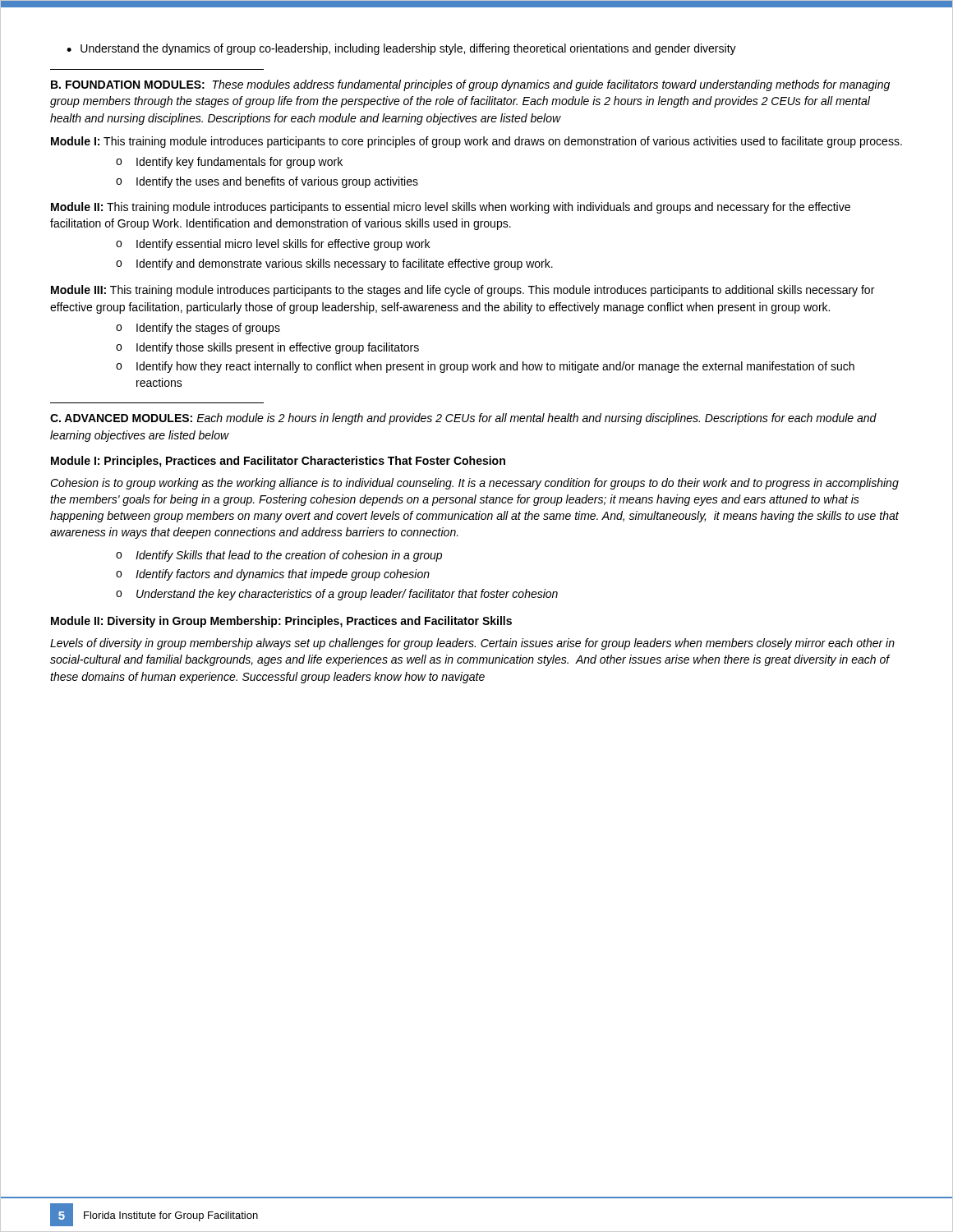The width and height of the screenshot is (953, 1232).
Task: Click on the list item containing "o Identify essential micro level skills for effective"
Action: pyautogui.click(x=273, y=245)
